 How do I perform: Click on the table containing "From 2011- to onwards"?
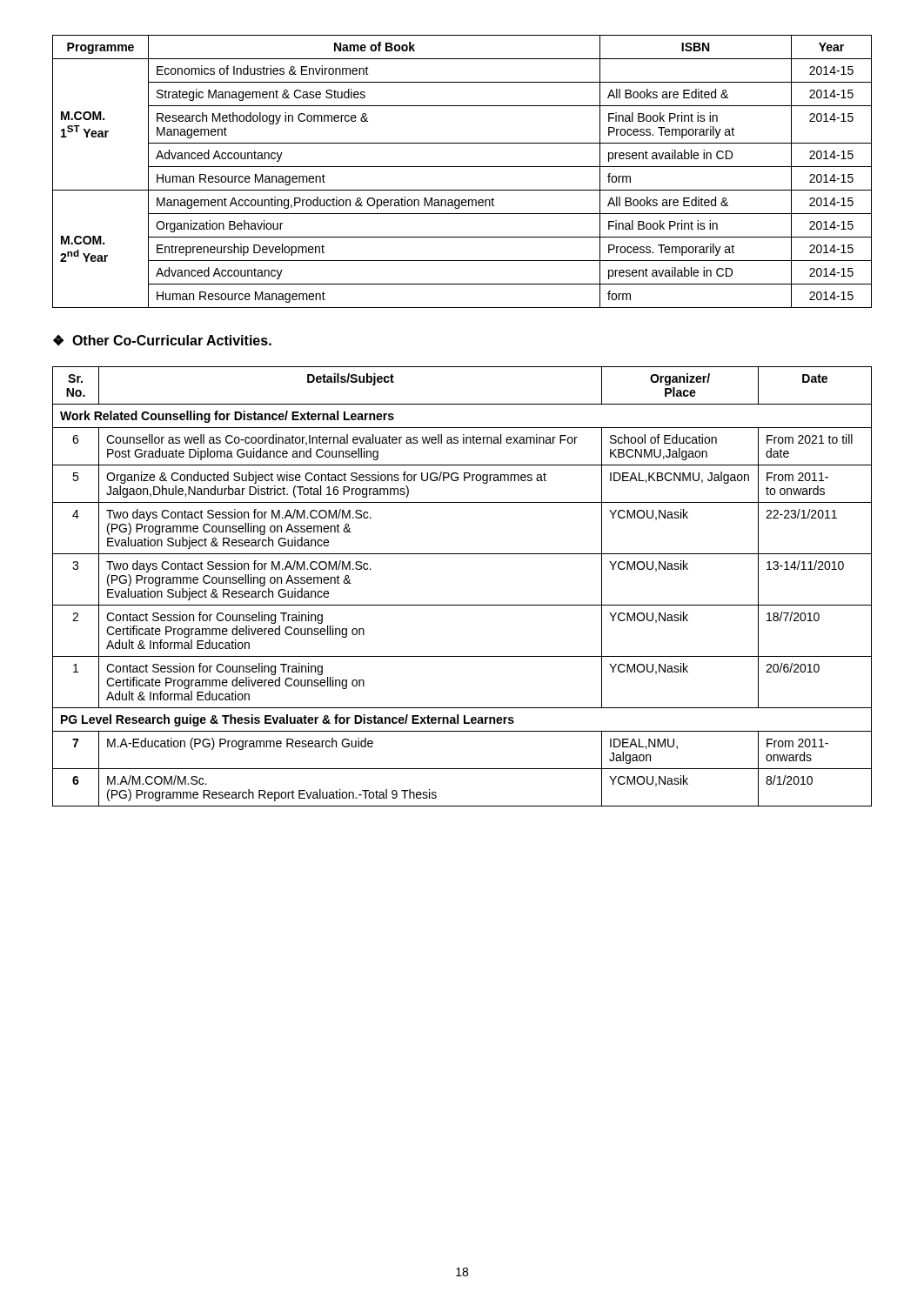462,586
